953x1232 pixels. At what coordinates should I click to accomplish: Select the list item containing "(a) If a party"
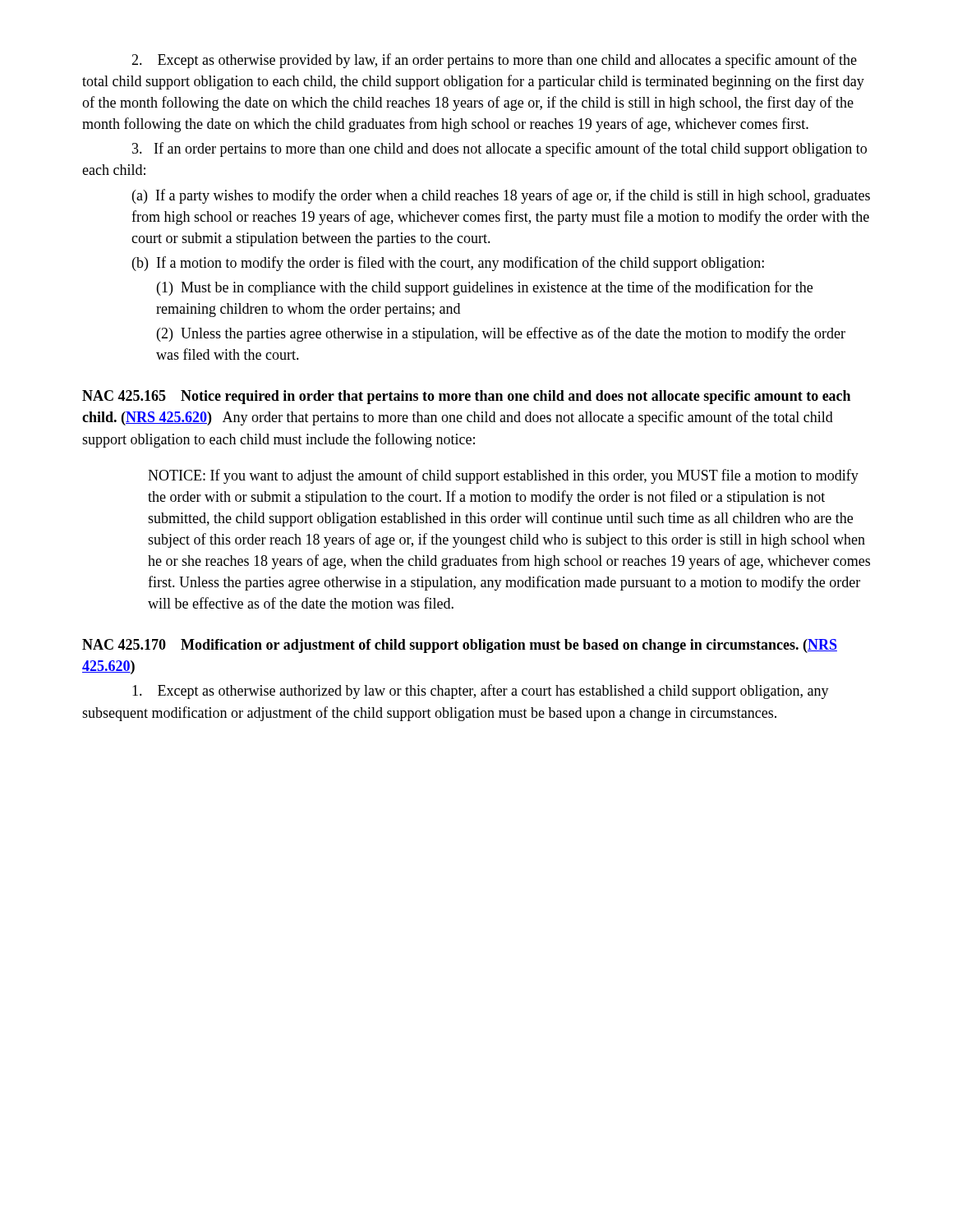tap(476, 217)
